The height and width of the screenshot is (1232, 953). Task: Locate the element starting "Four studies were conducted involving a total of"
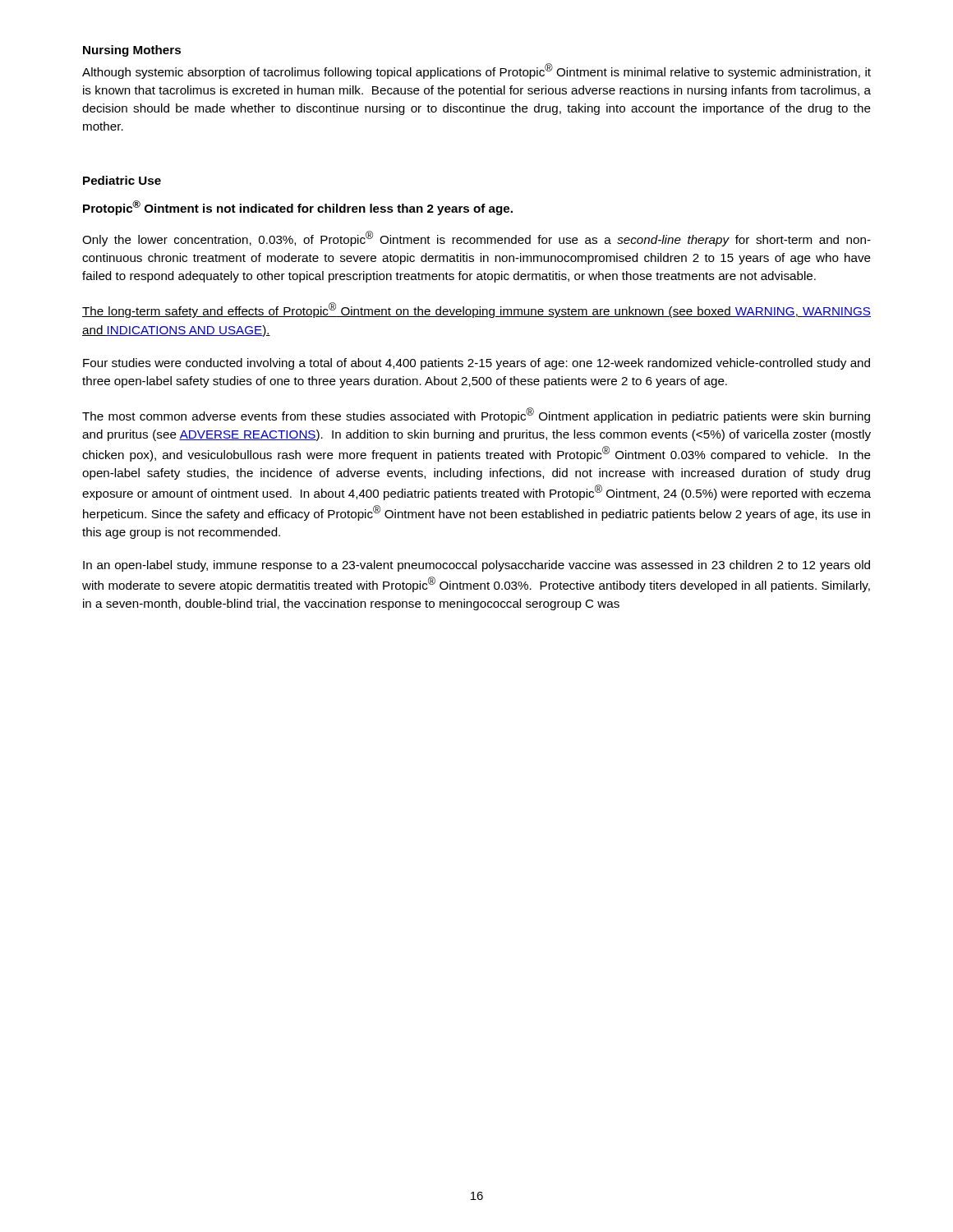click(x=476, y=371)
